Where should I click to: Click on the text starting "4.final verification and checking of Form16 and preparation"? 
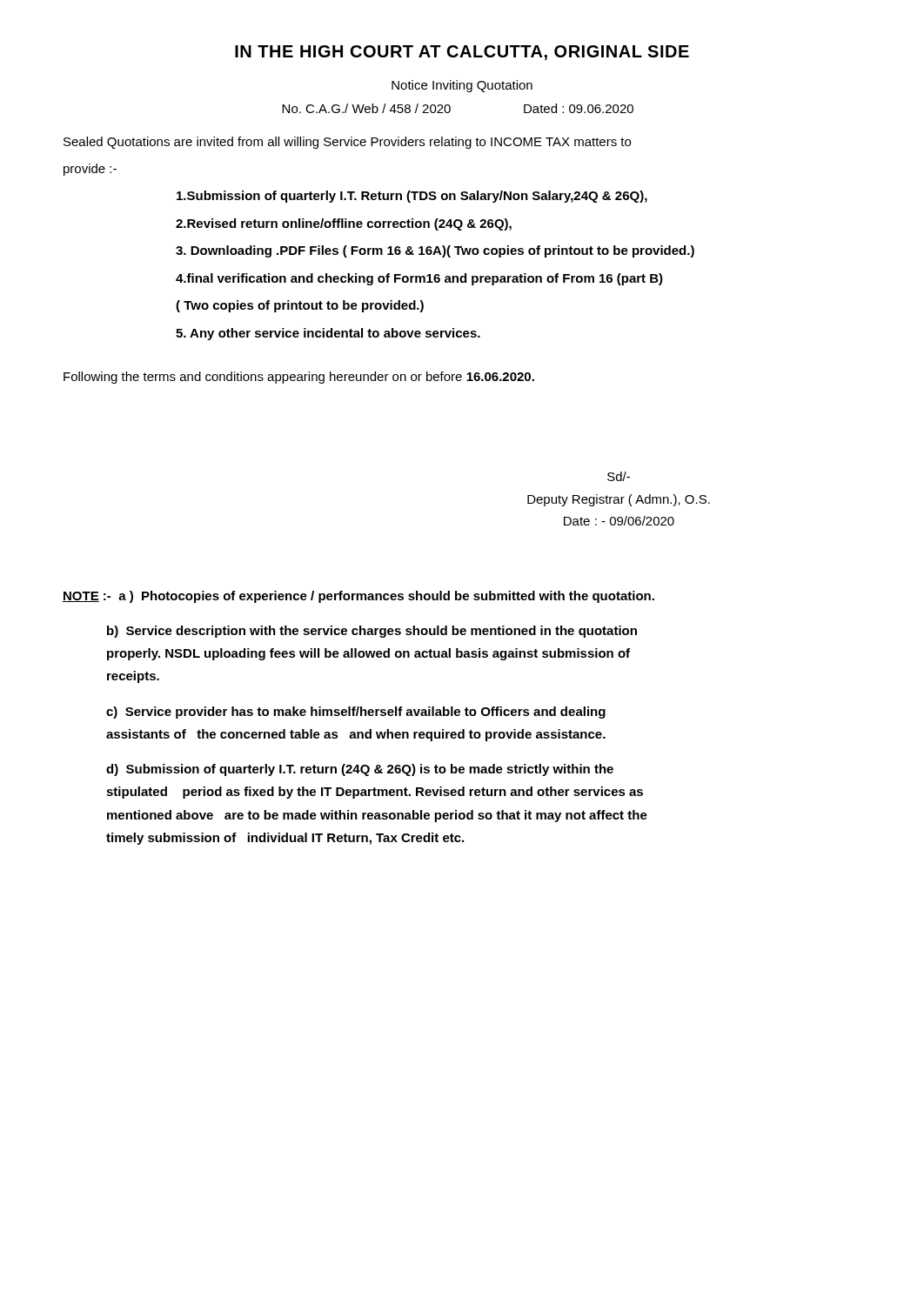pos(419,278)
